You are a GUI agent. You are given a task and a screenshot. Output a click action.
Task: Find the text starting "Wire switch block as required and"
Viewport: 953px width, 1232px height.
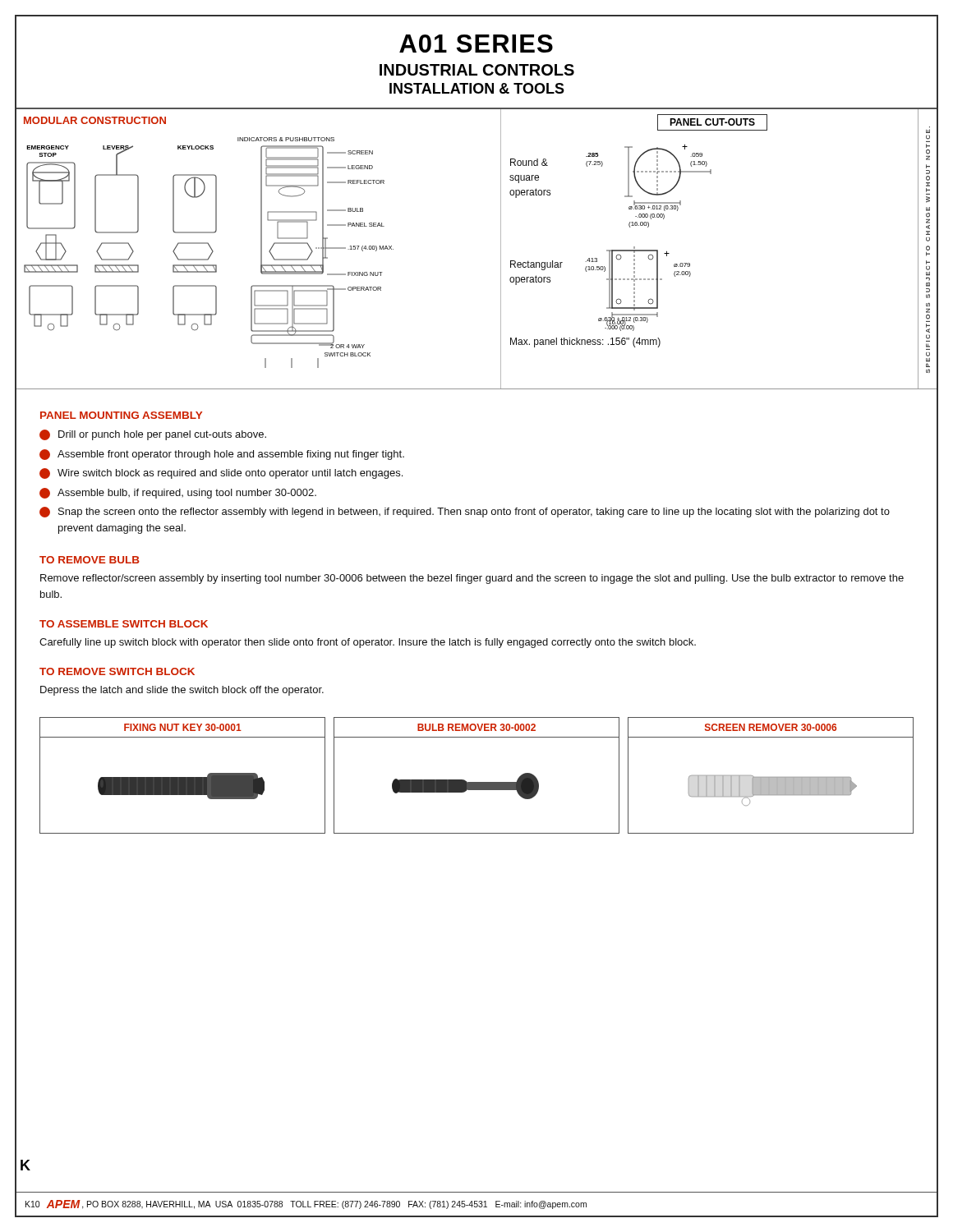click(222, 473)
